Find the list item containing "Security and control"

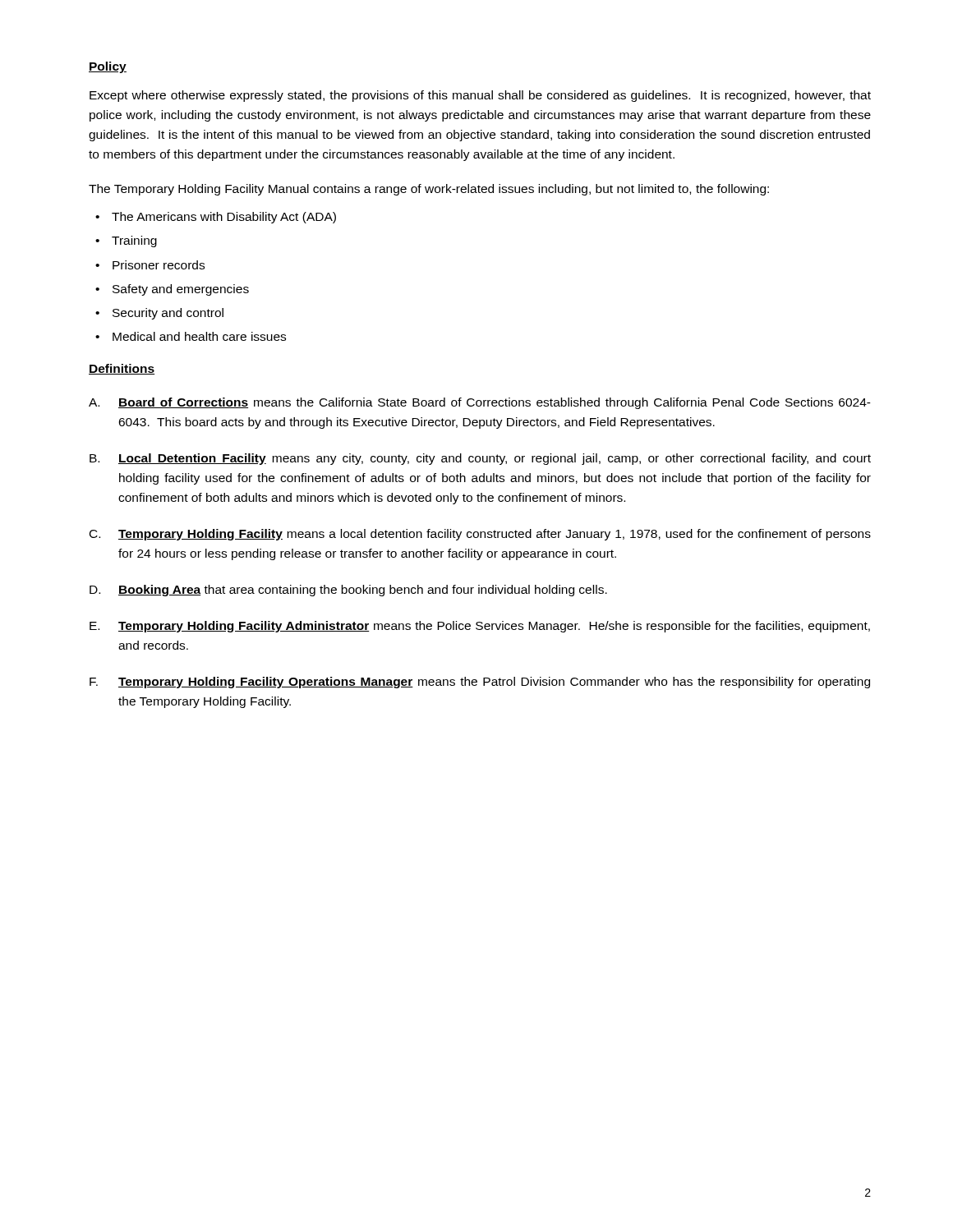(x=168, y=313)
